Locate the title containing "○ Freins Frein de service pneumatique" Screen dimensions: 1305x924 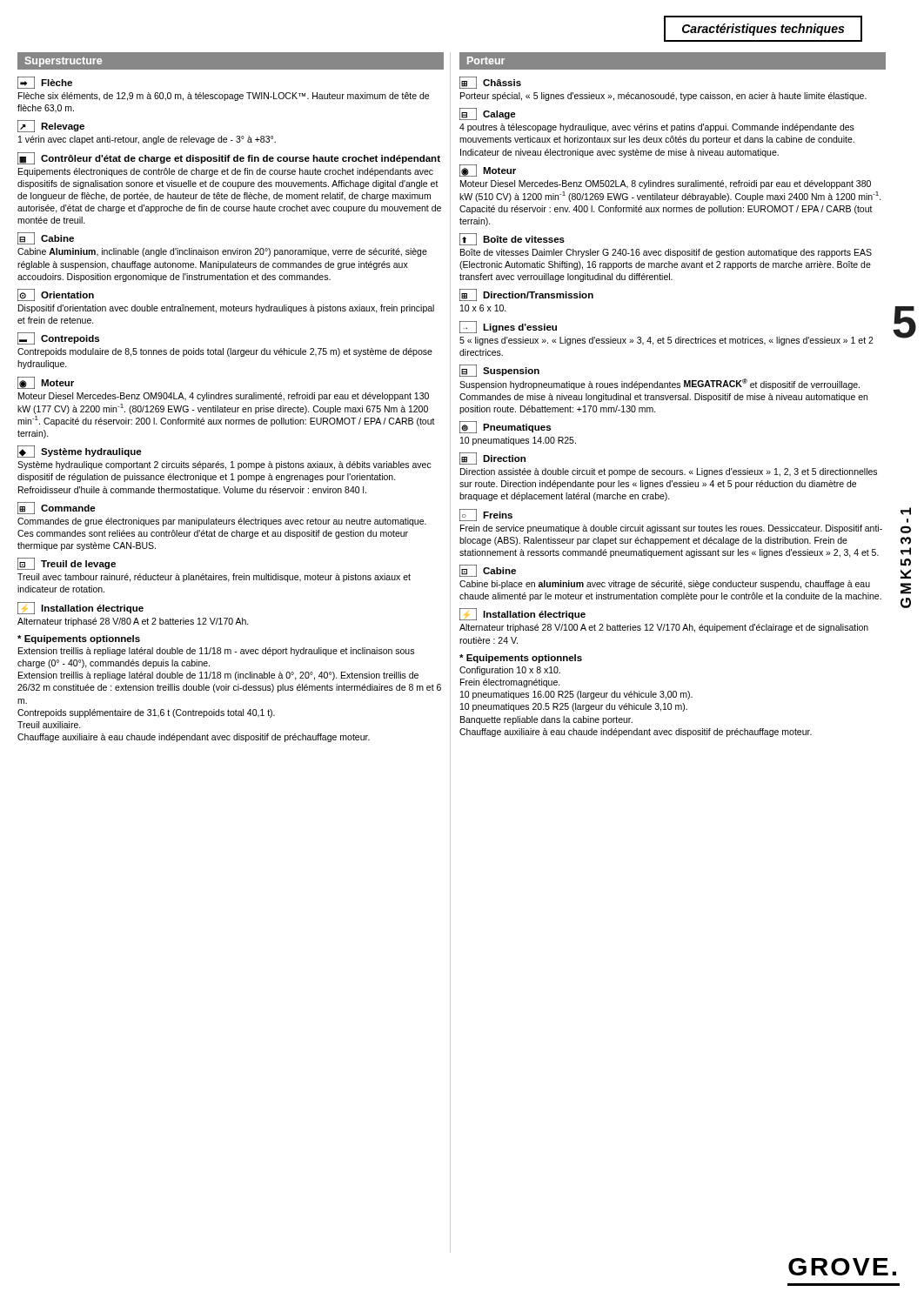tap(673, 534)
